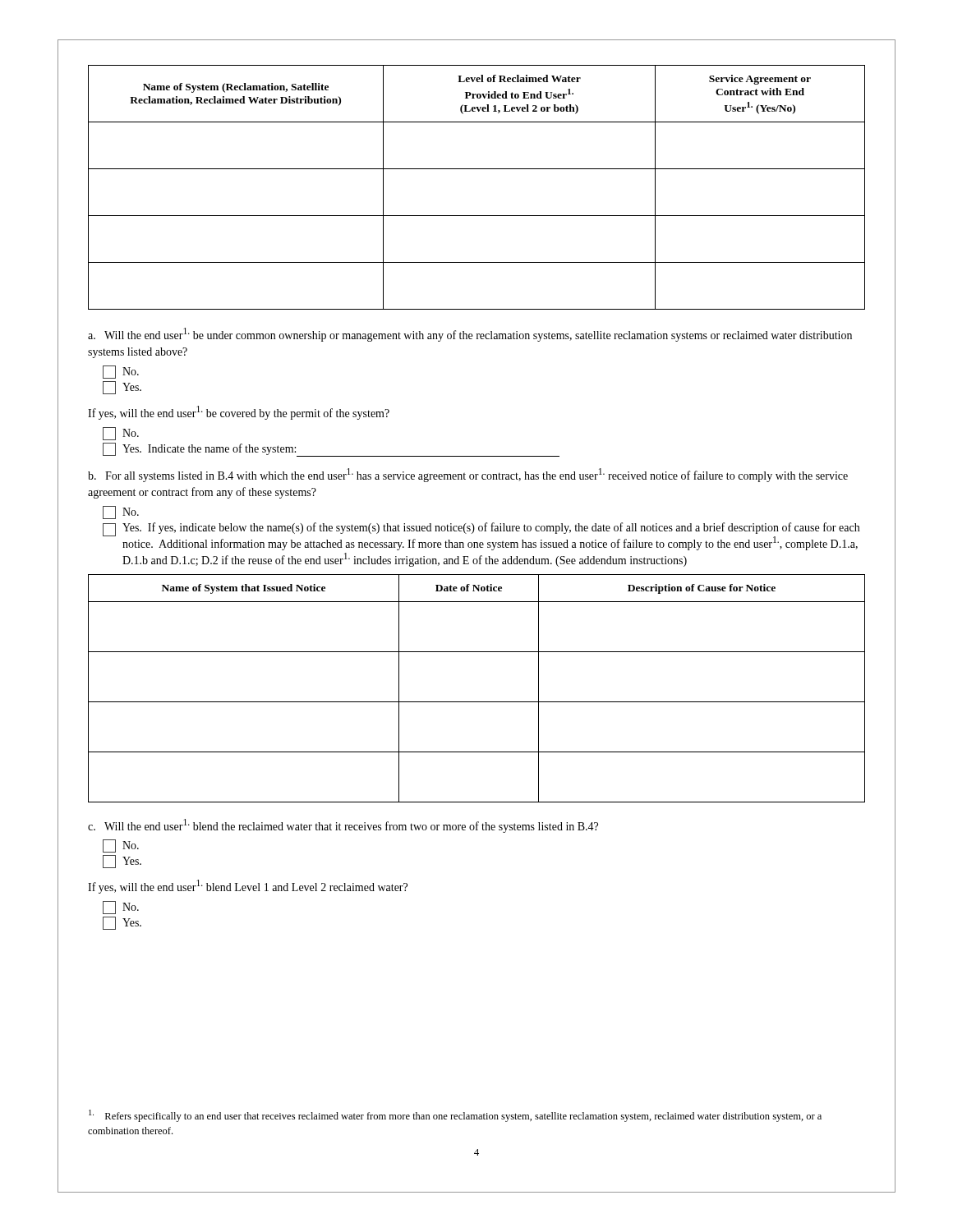953x1232 pixels.
Task: Locate the text block with the text "b. For all systems"
Action: point(468,483)
